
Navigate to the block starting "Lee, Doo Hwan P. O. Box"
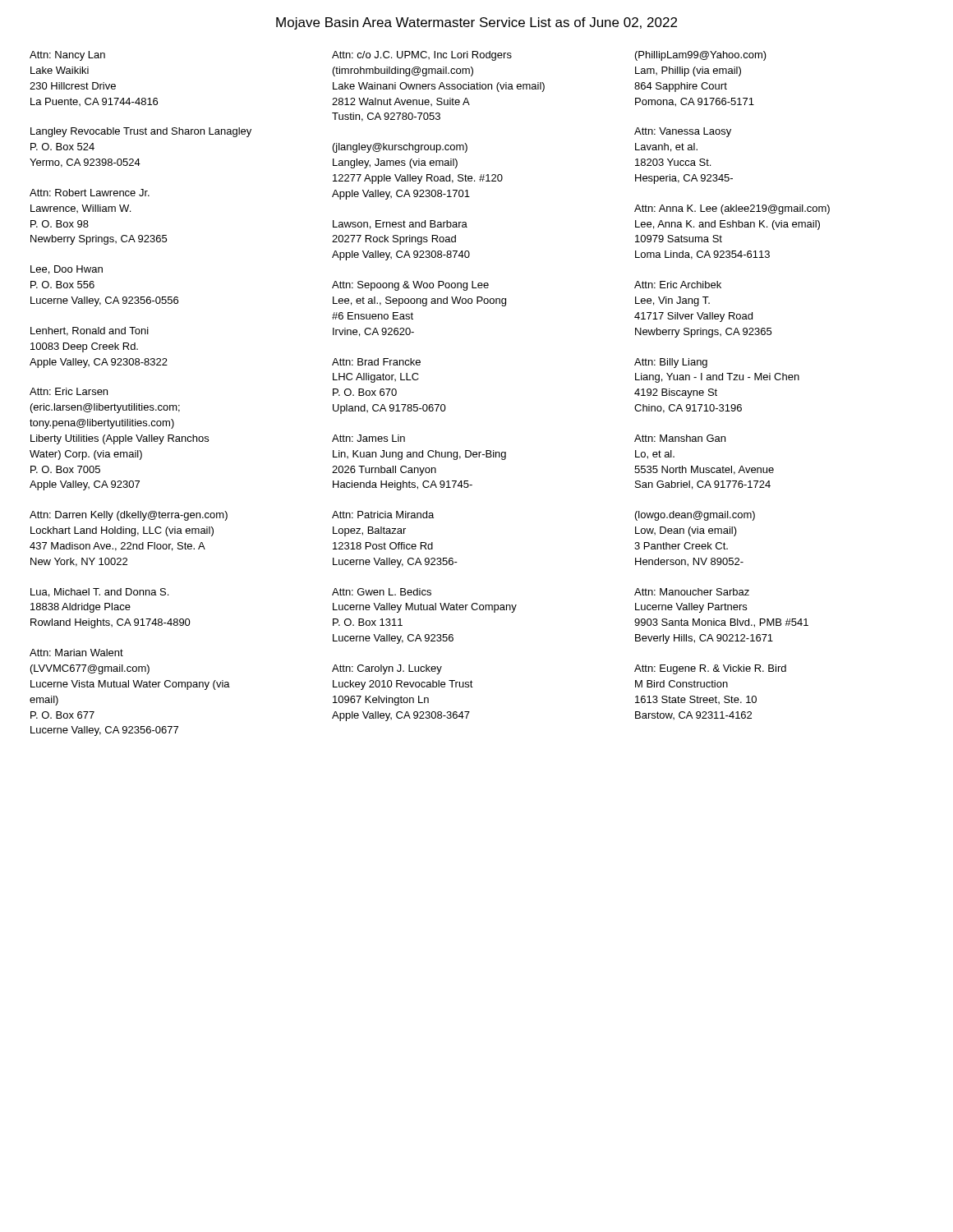174,285
